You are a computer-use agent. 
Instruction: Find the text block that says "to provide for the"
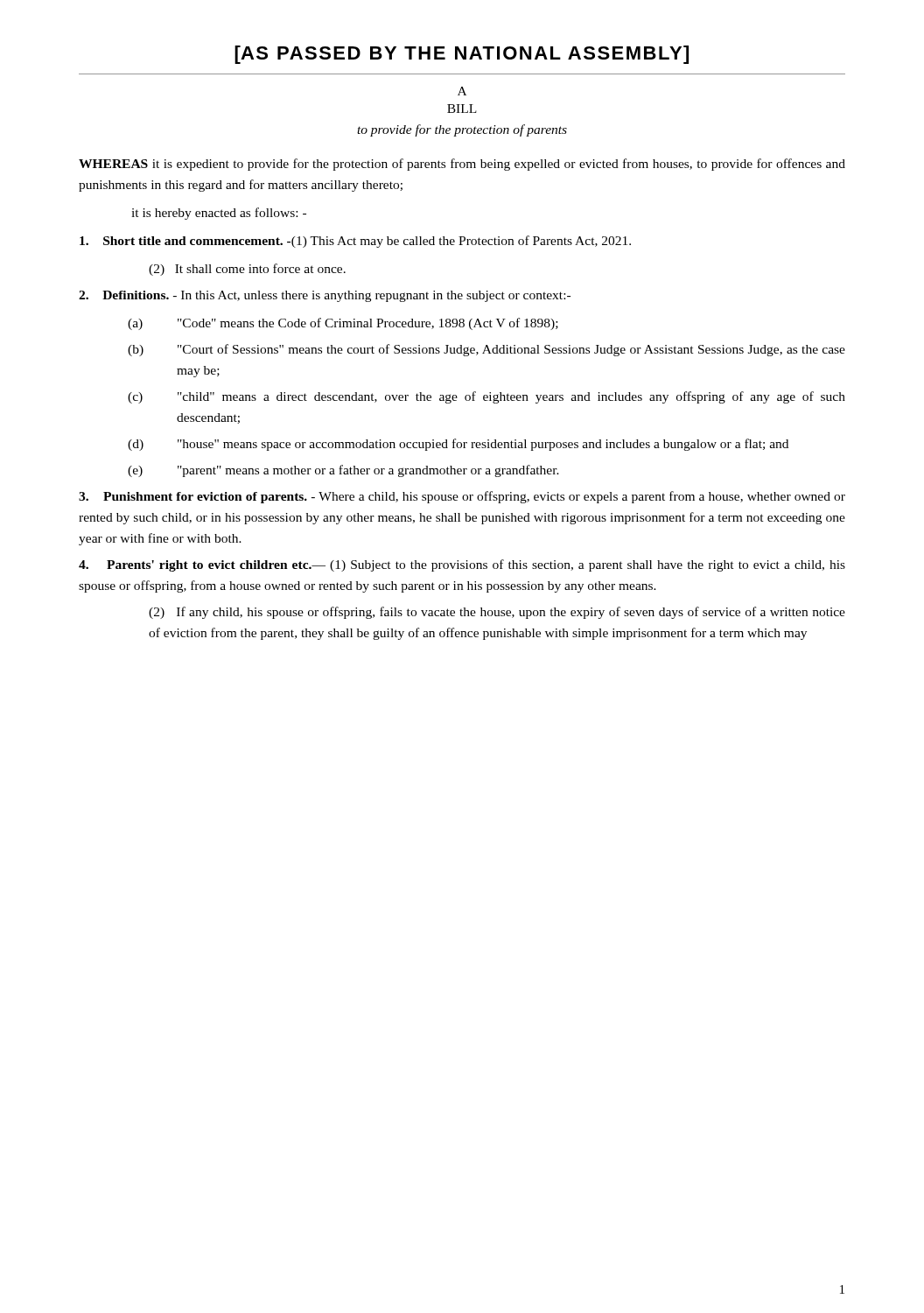click(462, 129)
